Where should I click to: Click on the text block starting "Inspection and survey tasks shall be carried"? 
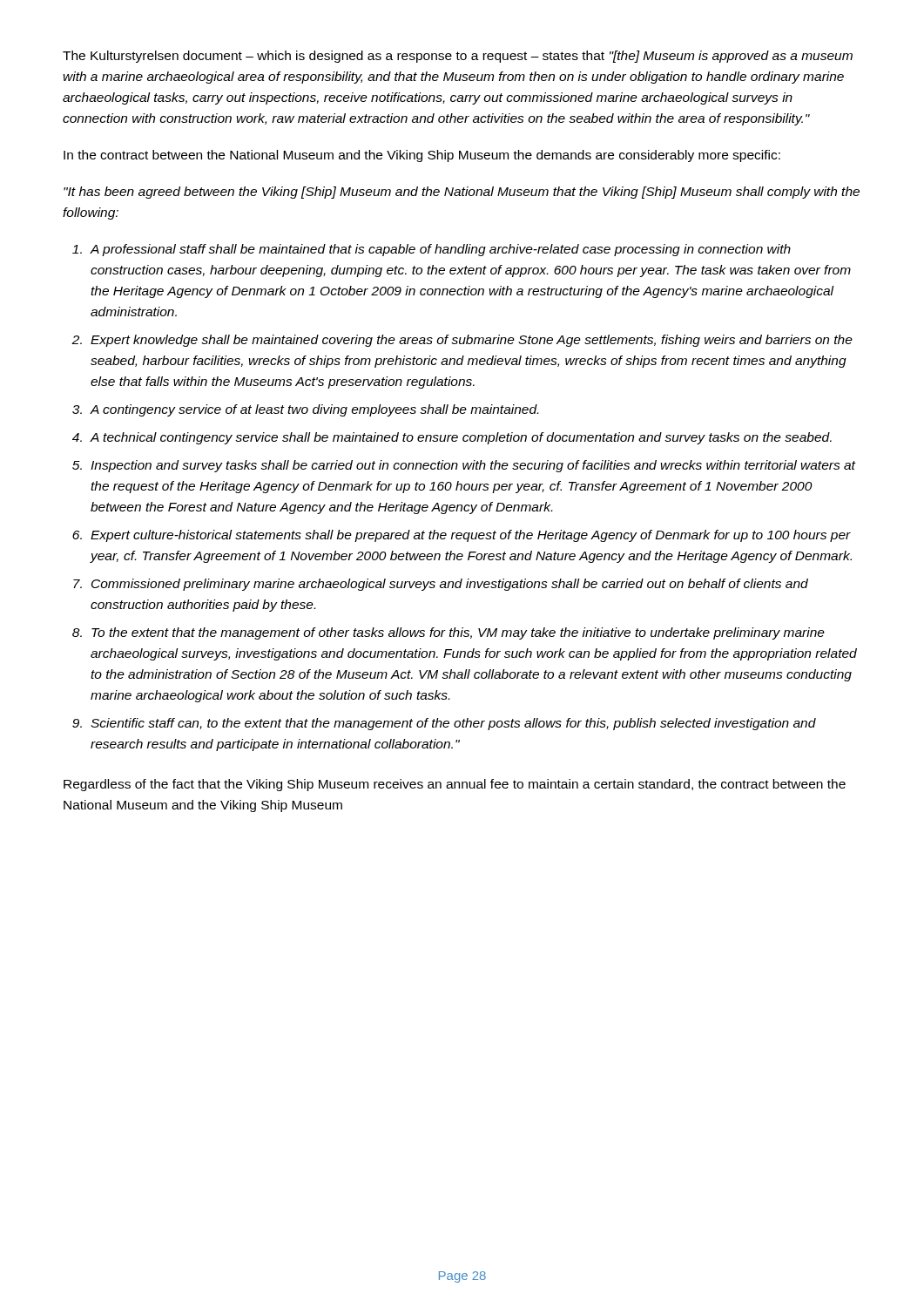point(473,486)
